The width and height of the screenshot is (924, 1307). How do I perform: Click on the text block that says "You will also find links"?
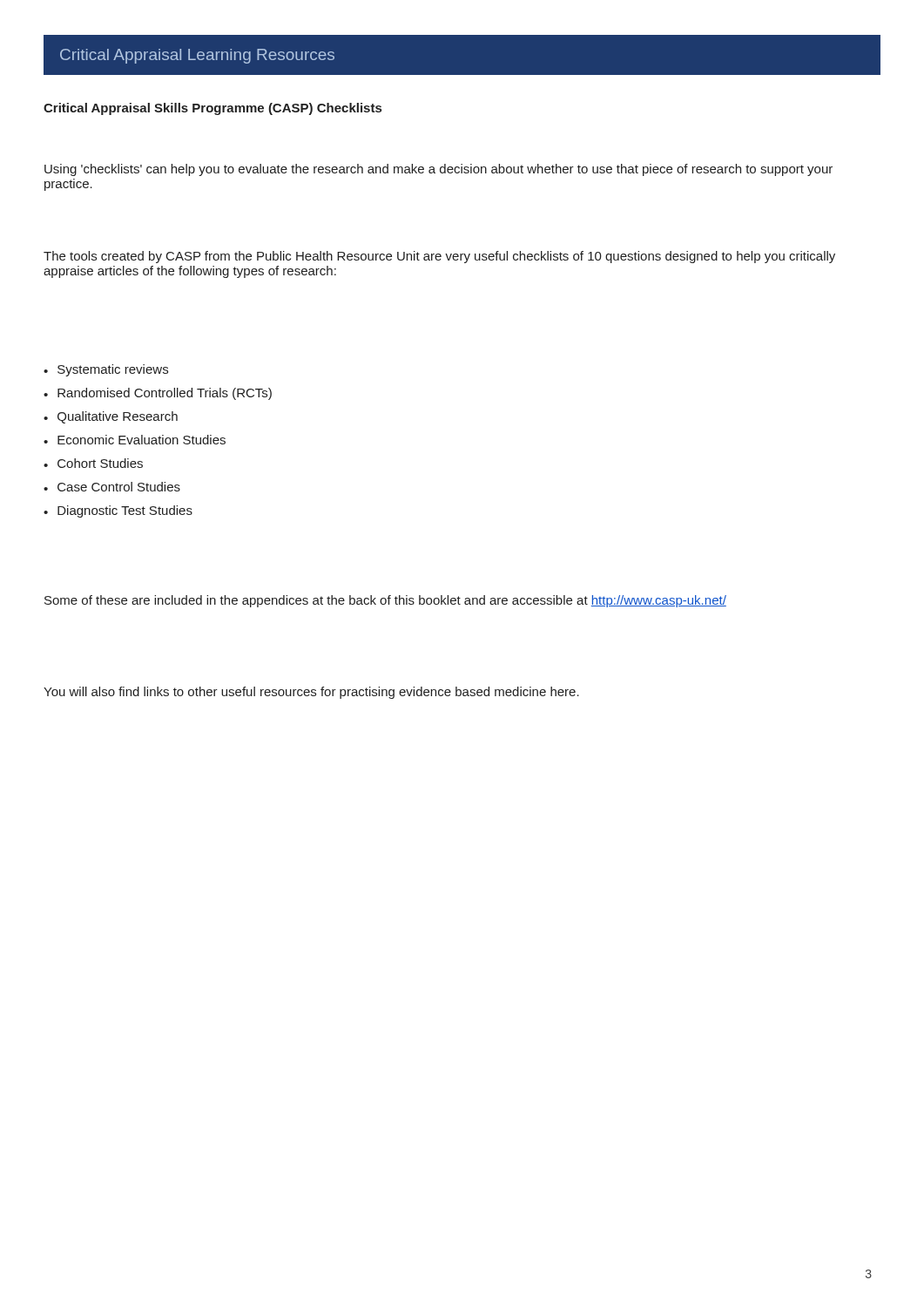tap(312, 691)
